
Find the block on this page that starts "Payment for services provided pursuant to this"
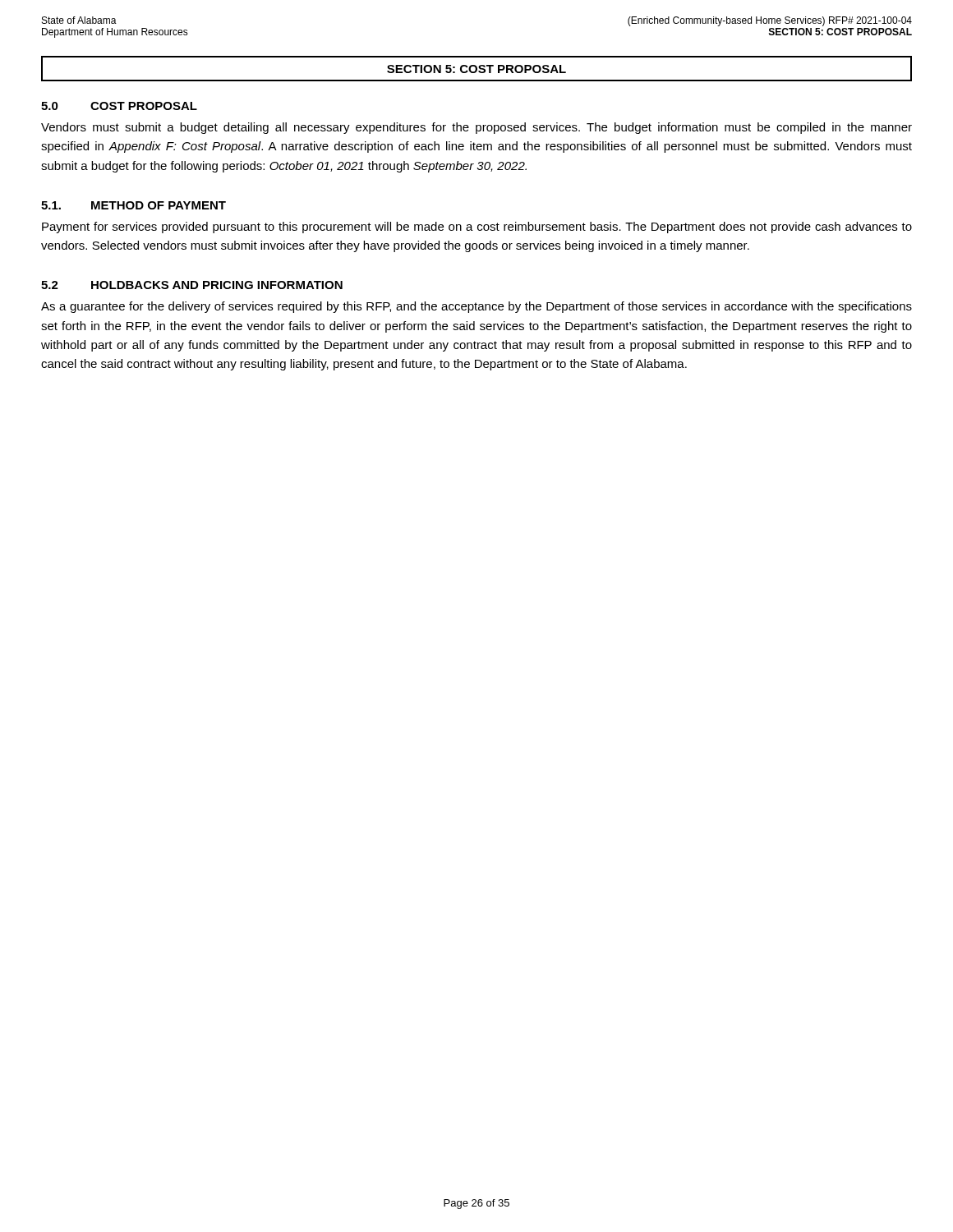(x=476, y=236)
